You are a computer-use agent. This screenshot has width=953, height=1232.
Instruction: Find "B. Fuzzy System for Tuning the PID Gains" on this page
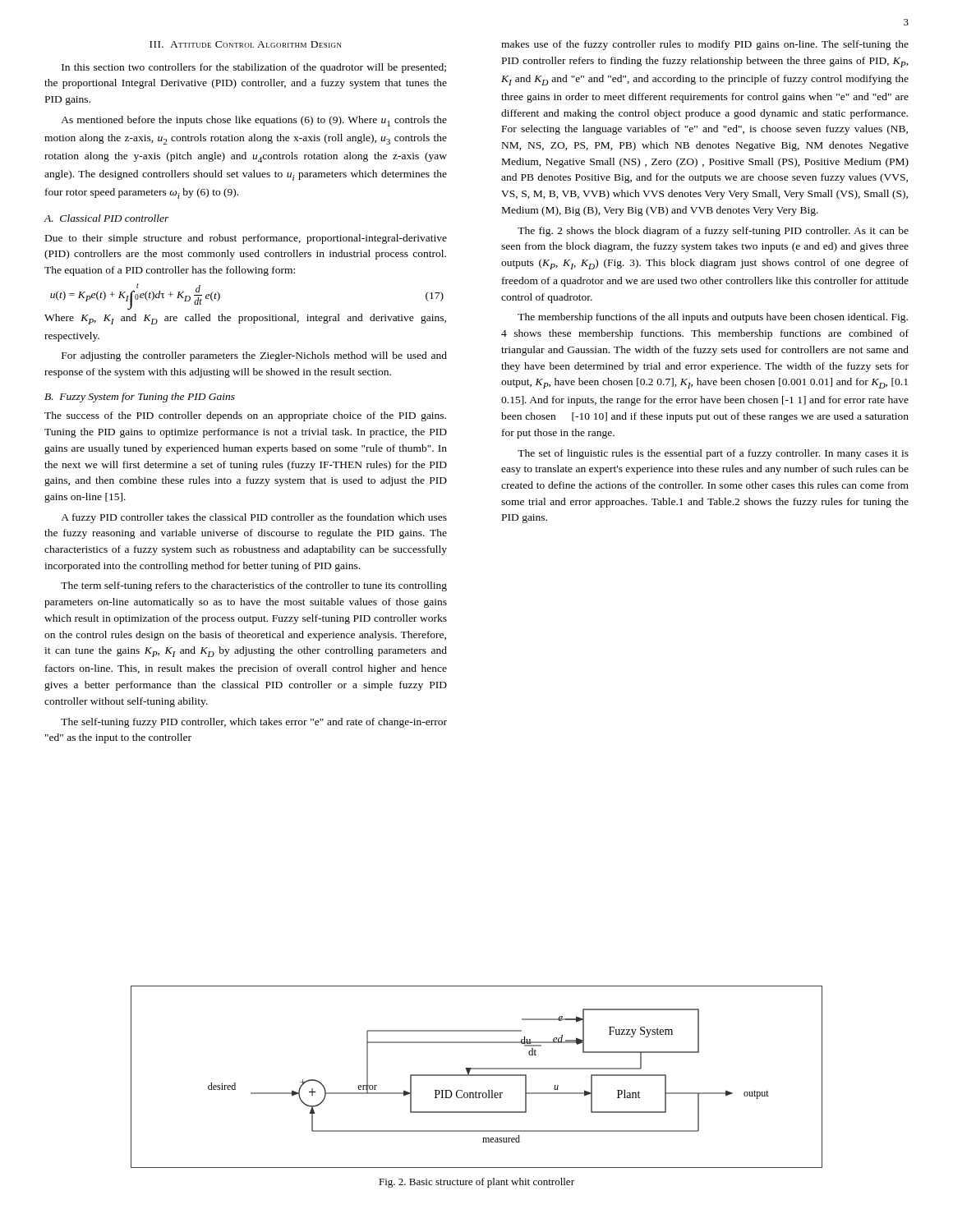click(140, 396)
